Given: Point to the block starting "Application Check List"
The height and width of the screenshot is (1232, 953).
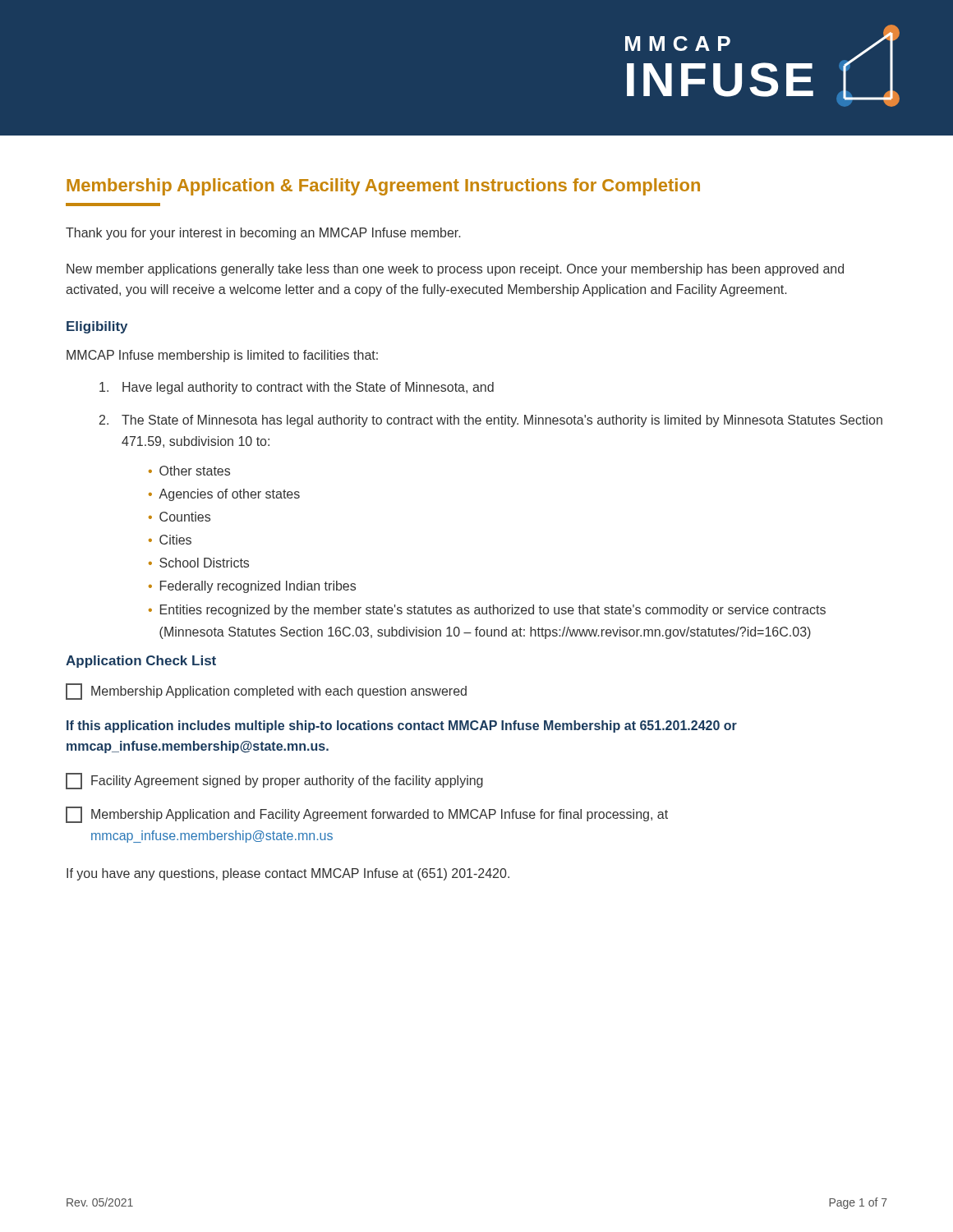Looking at the screenshot, I should pos(141,661).
